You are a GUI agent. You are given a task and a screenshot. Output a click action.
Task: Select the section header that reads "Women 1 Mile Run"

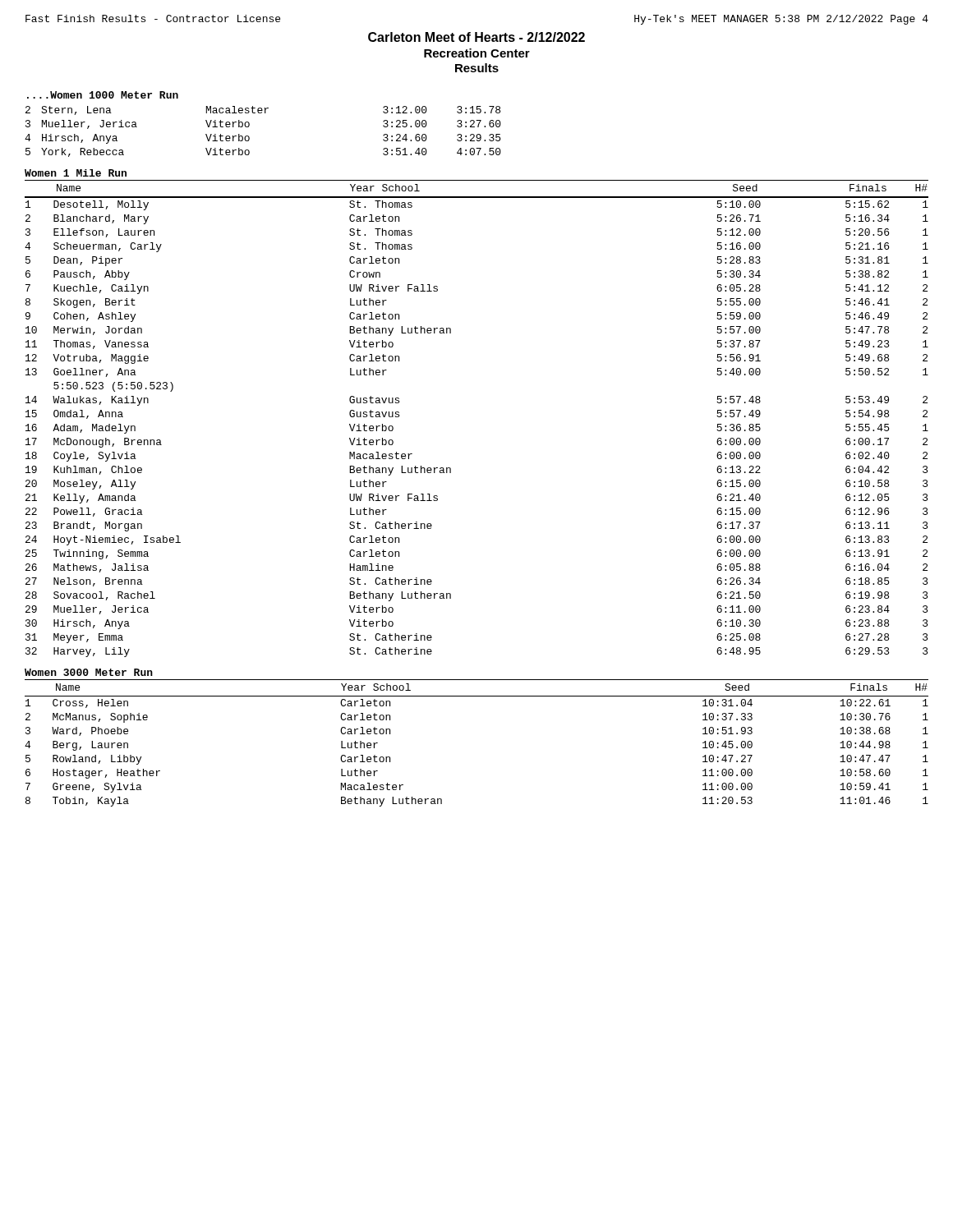76,174
